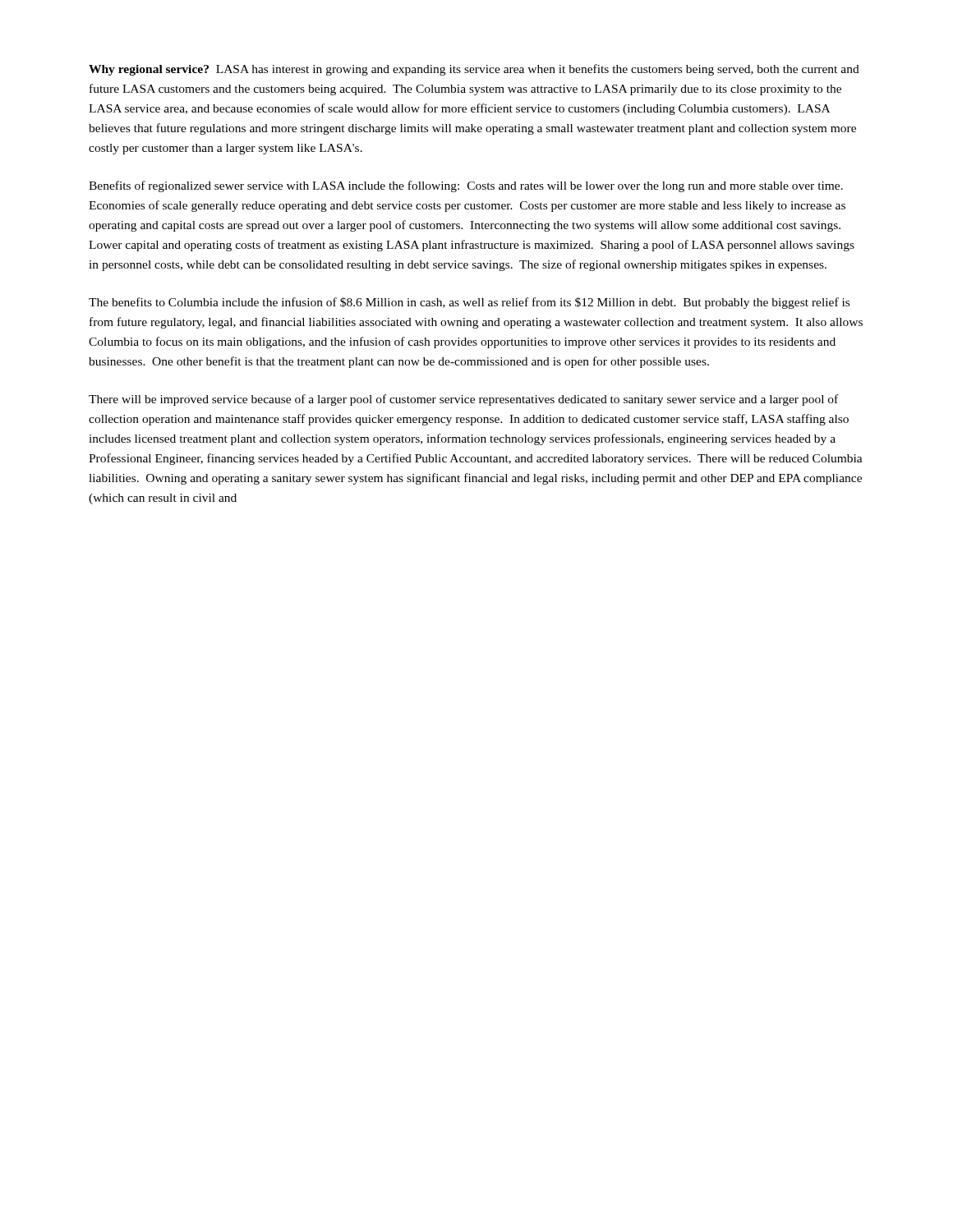Image resolution: width=953 pixels, height=1232 pixels.
Task: Locate the element starting "Why regional service? LASA has interest in"
Action: point(474,108)
